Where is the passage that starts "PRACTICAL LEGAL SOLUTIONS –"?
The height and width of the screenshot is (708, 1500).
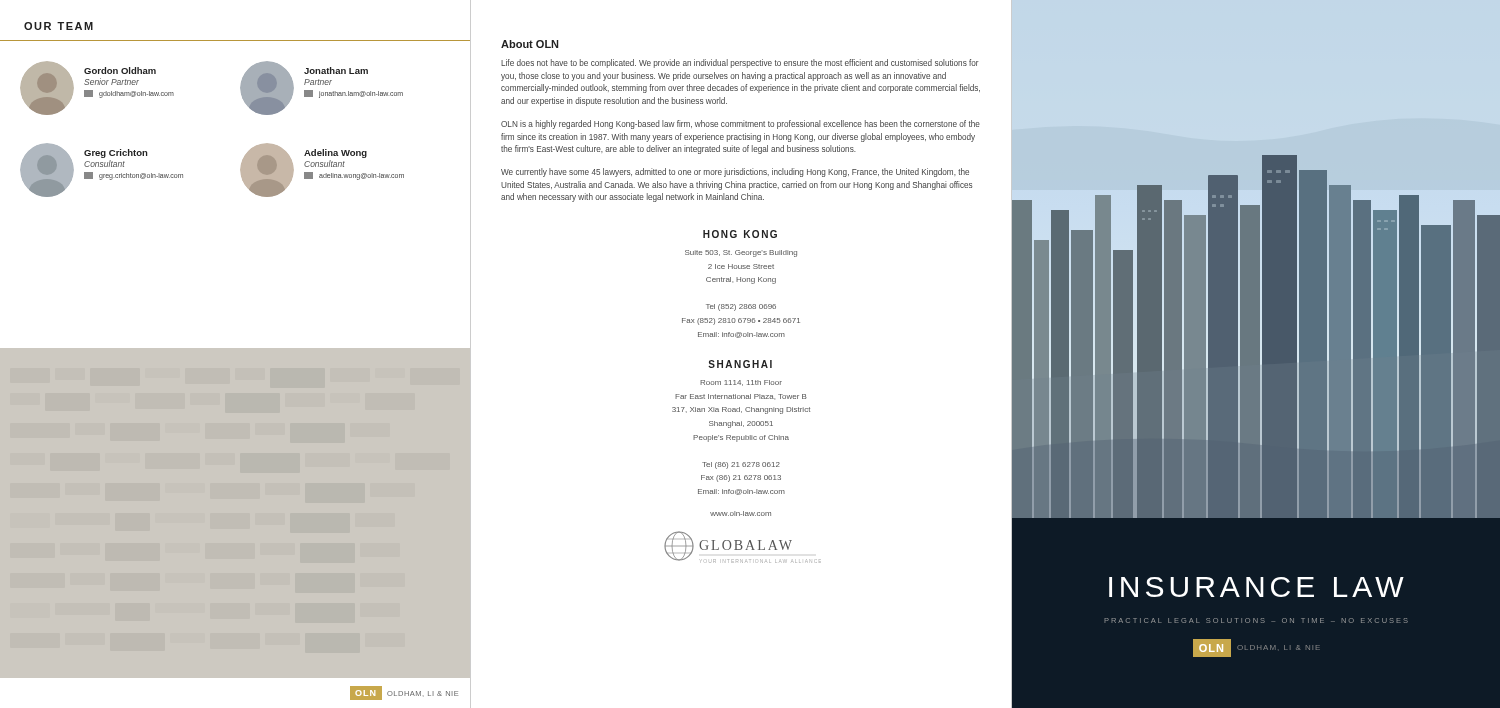click(1257, 620)
